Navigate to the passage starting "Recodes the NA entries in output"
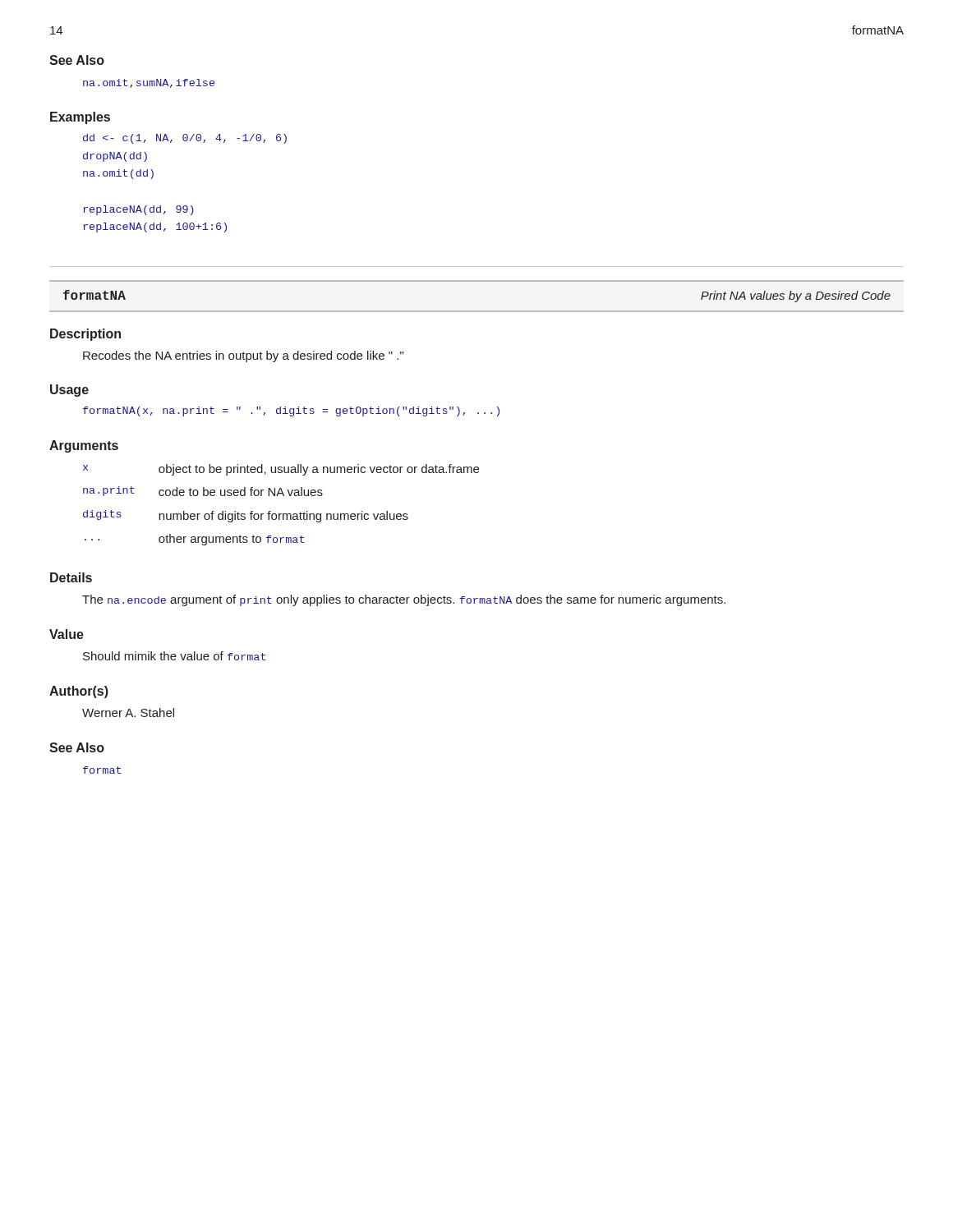 coord(243,355)
